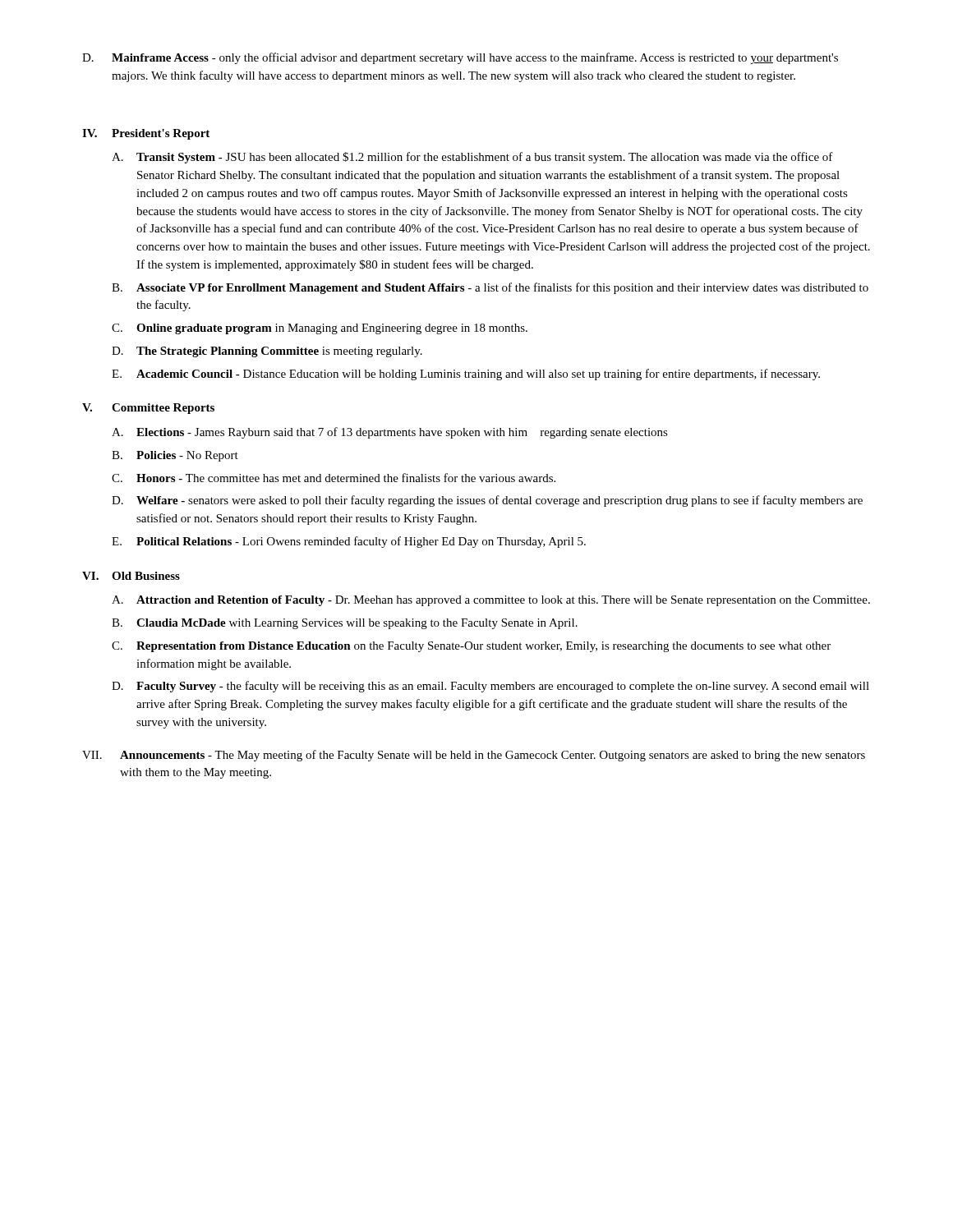Select the text block starting "D. Welfare - senators were asked to poll"

(x=491, y=510)
